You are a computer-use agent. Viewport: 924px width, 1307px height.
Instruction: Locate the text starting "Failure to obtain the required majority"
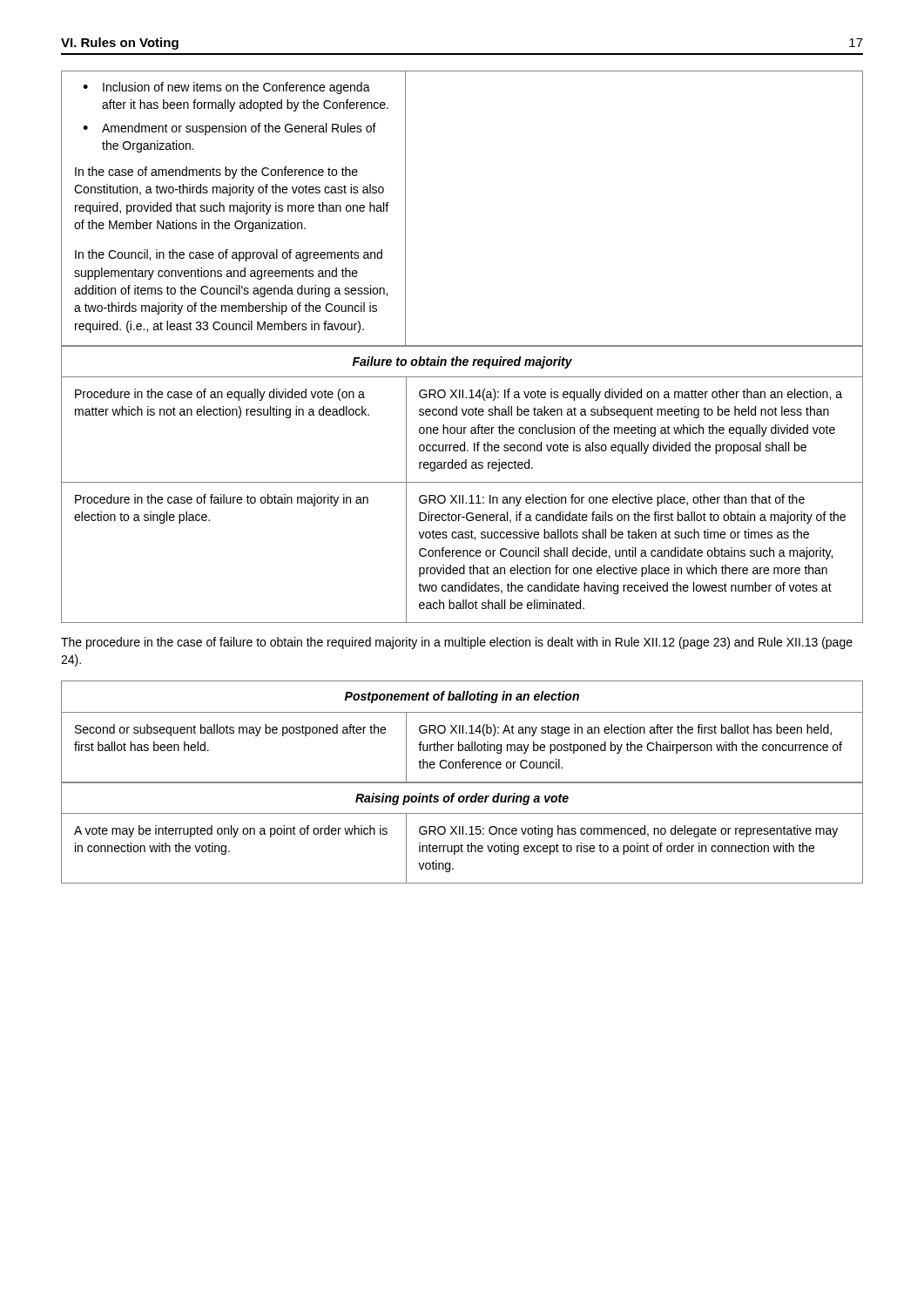(462, 361)
